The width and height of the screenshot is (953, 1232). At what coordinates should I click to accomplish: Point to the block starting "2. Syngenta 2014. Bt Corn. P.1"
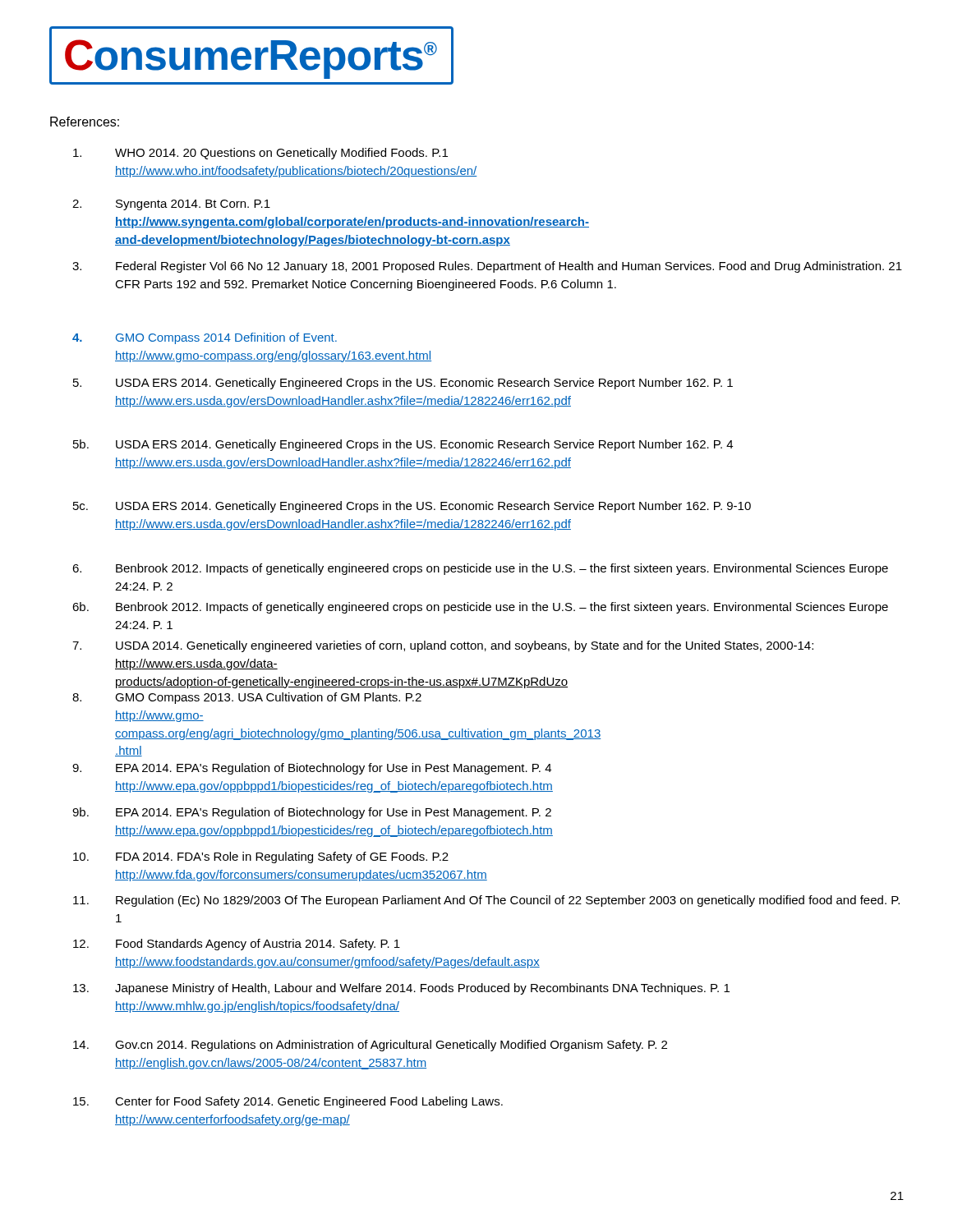319,221
